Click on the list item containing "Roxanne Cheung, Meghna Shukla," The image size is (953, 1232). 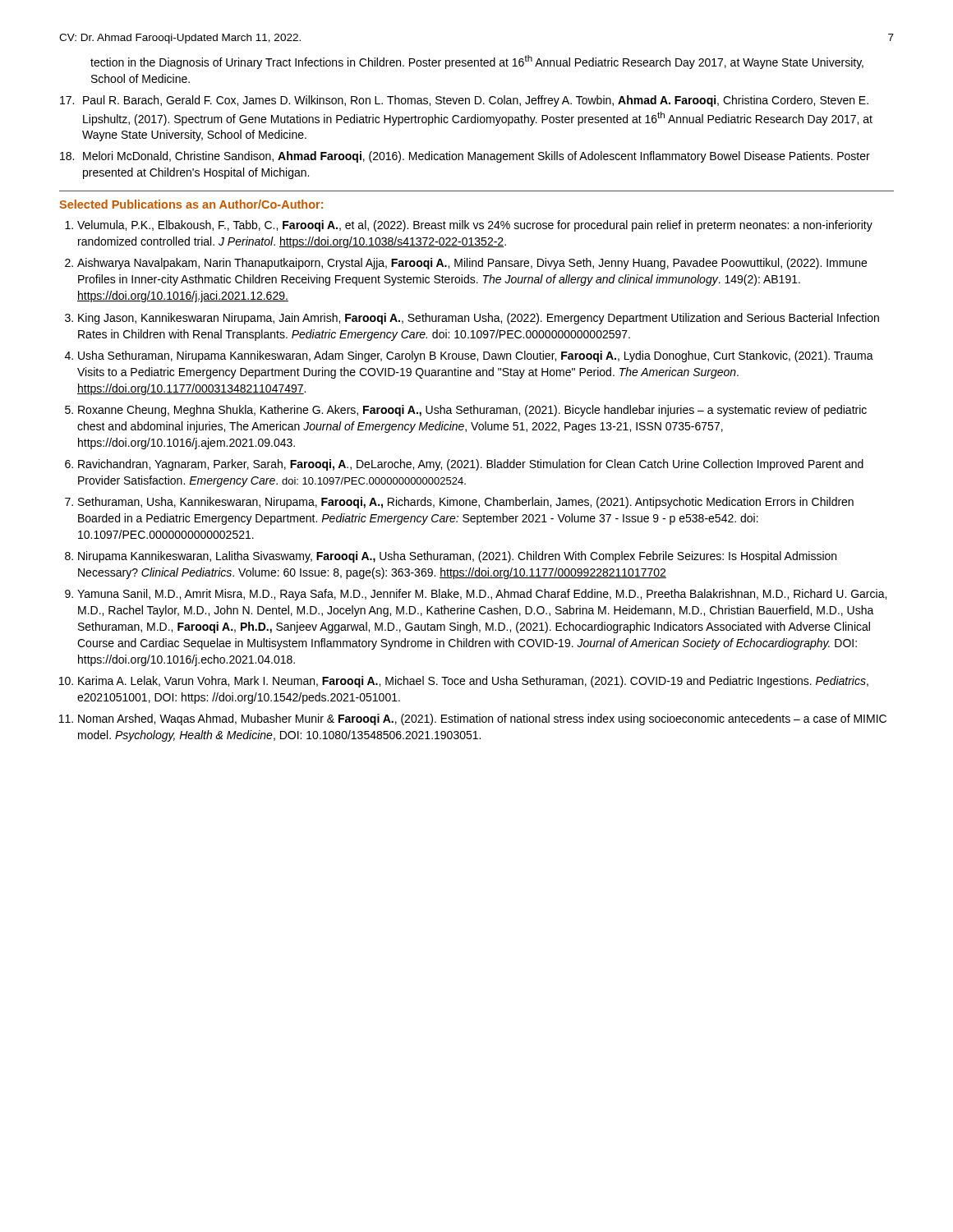[x=472, y=426]
